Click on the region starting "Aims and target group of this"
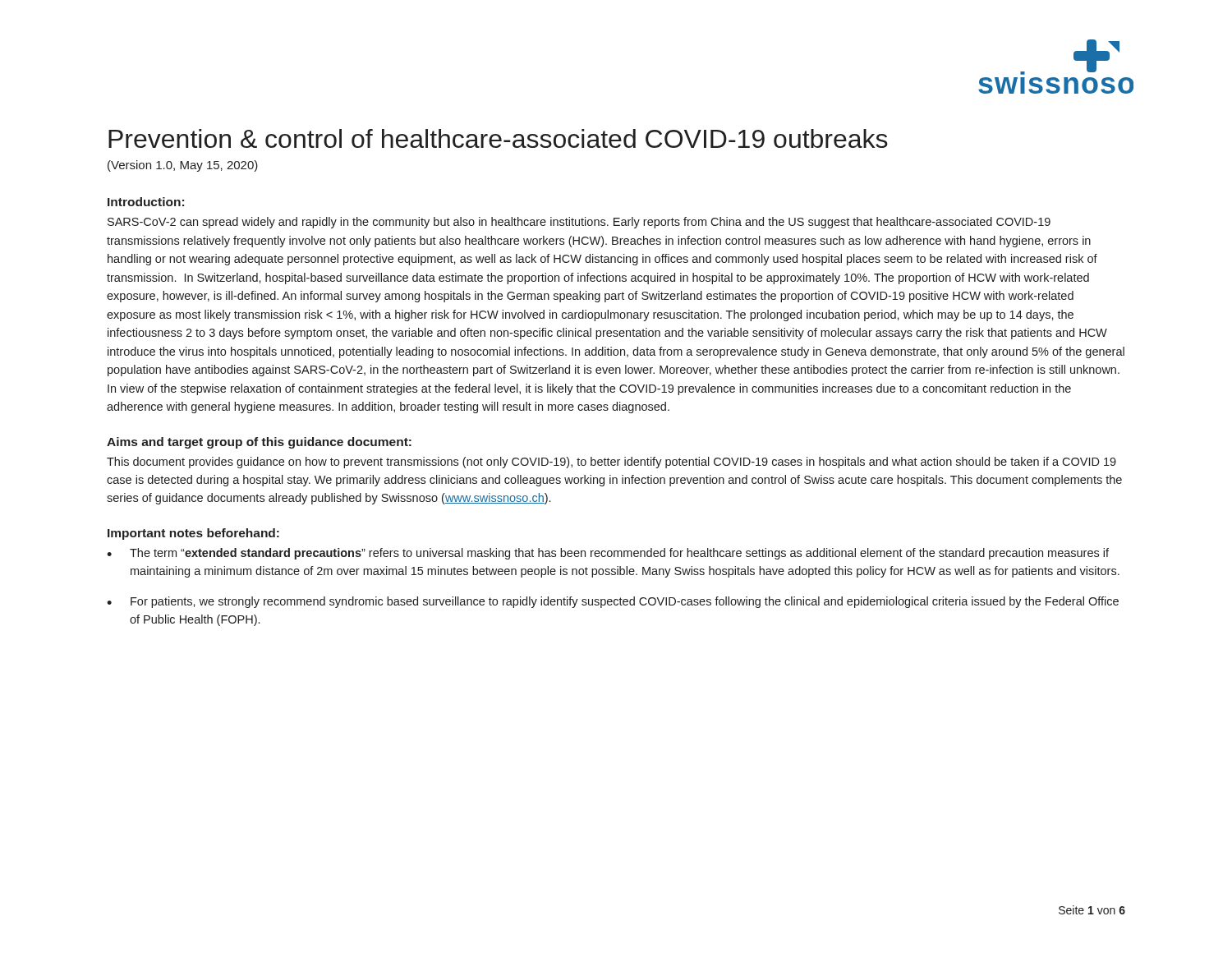Image resolution: width=1232 pixels, height=953 pixels. pyautogui.click(x=259, y=443)
